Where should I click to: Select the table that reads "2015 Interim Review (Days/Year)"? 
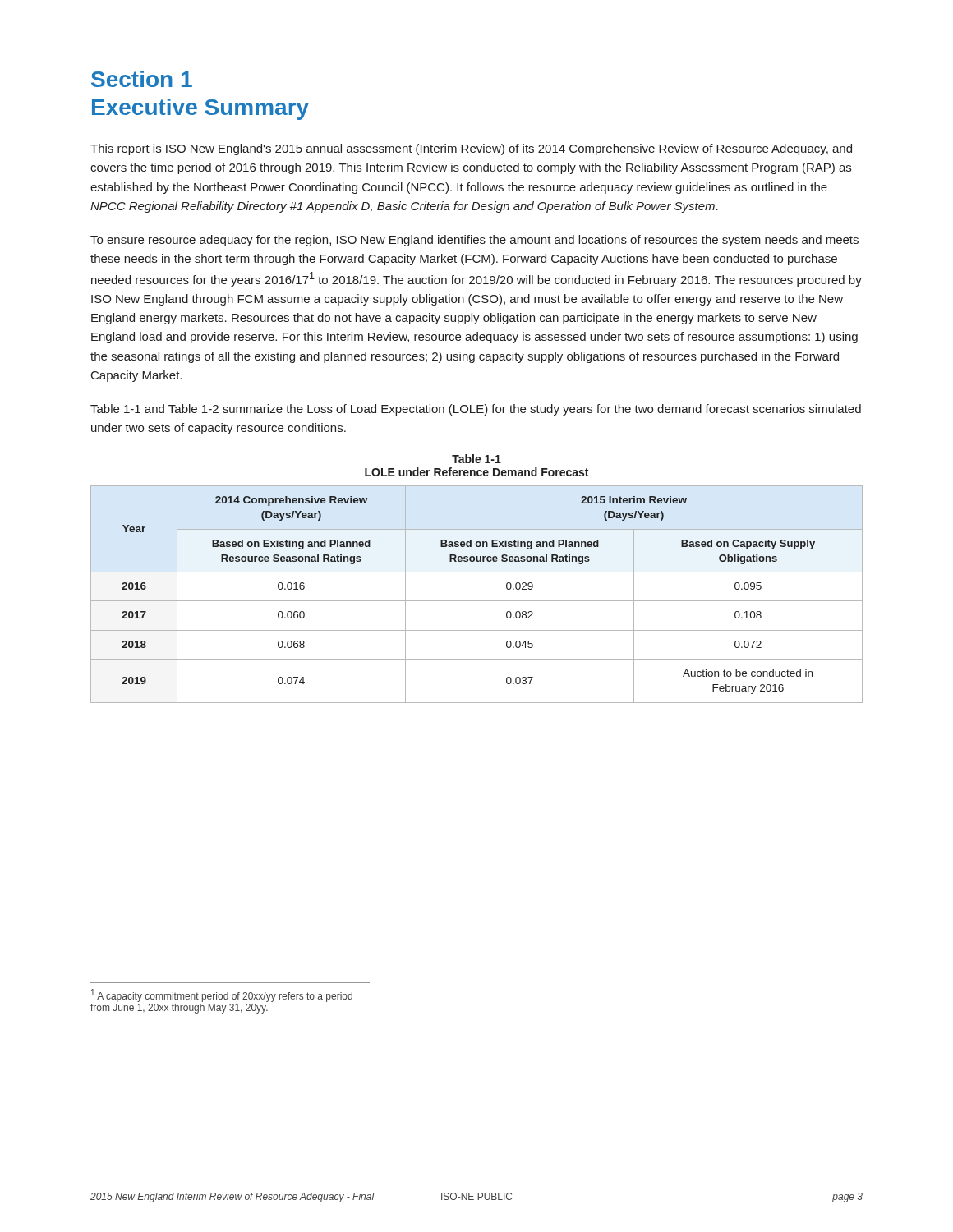[476, 594]
